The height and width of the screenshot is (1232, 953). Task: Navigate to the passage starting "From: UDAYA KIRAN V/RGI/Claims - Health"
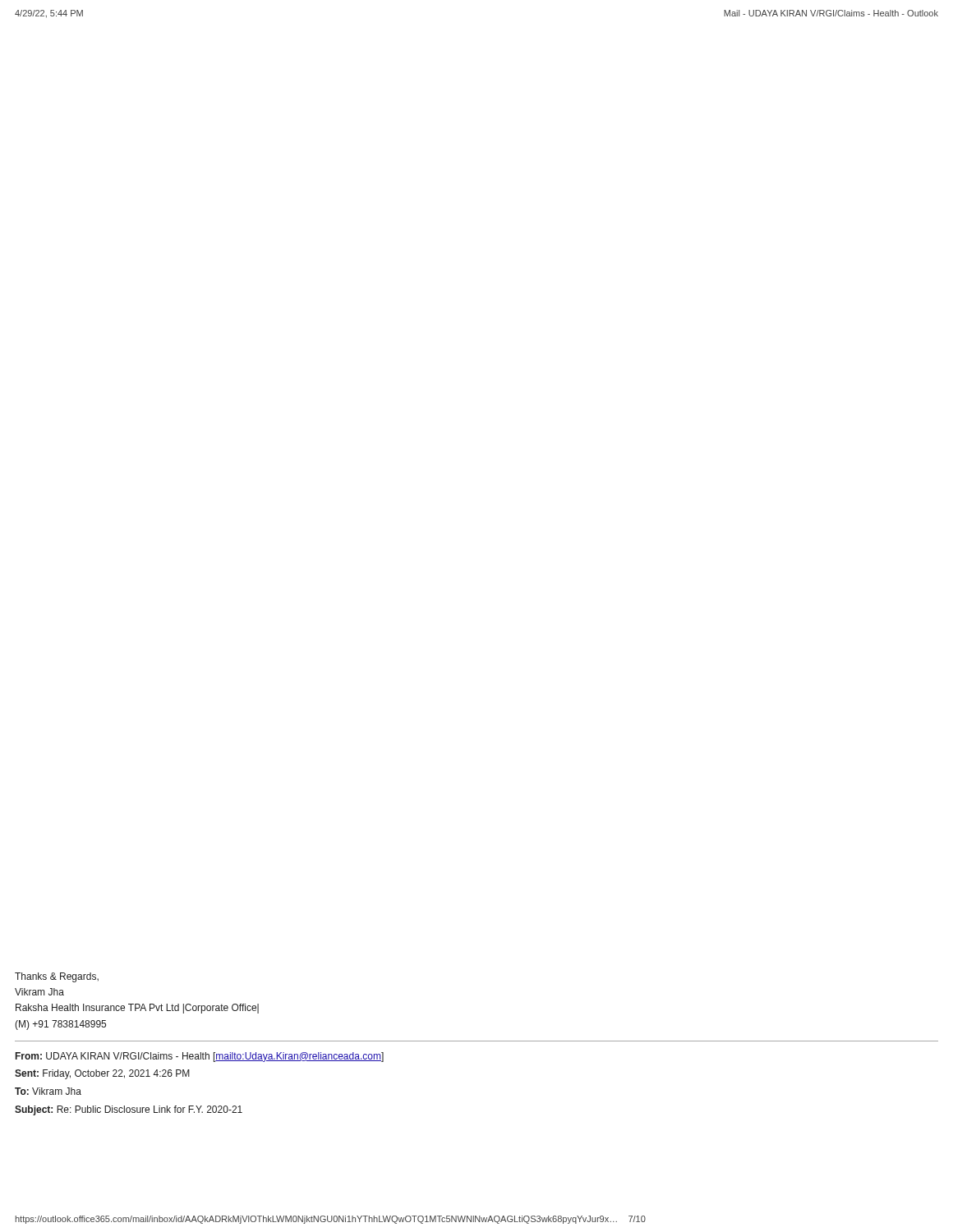200,1057
